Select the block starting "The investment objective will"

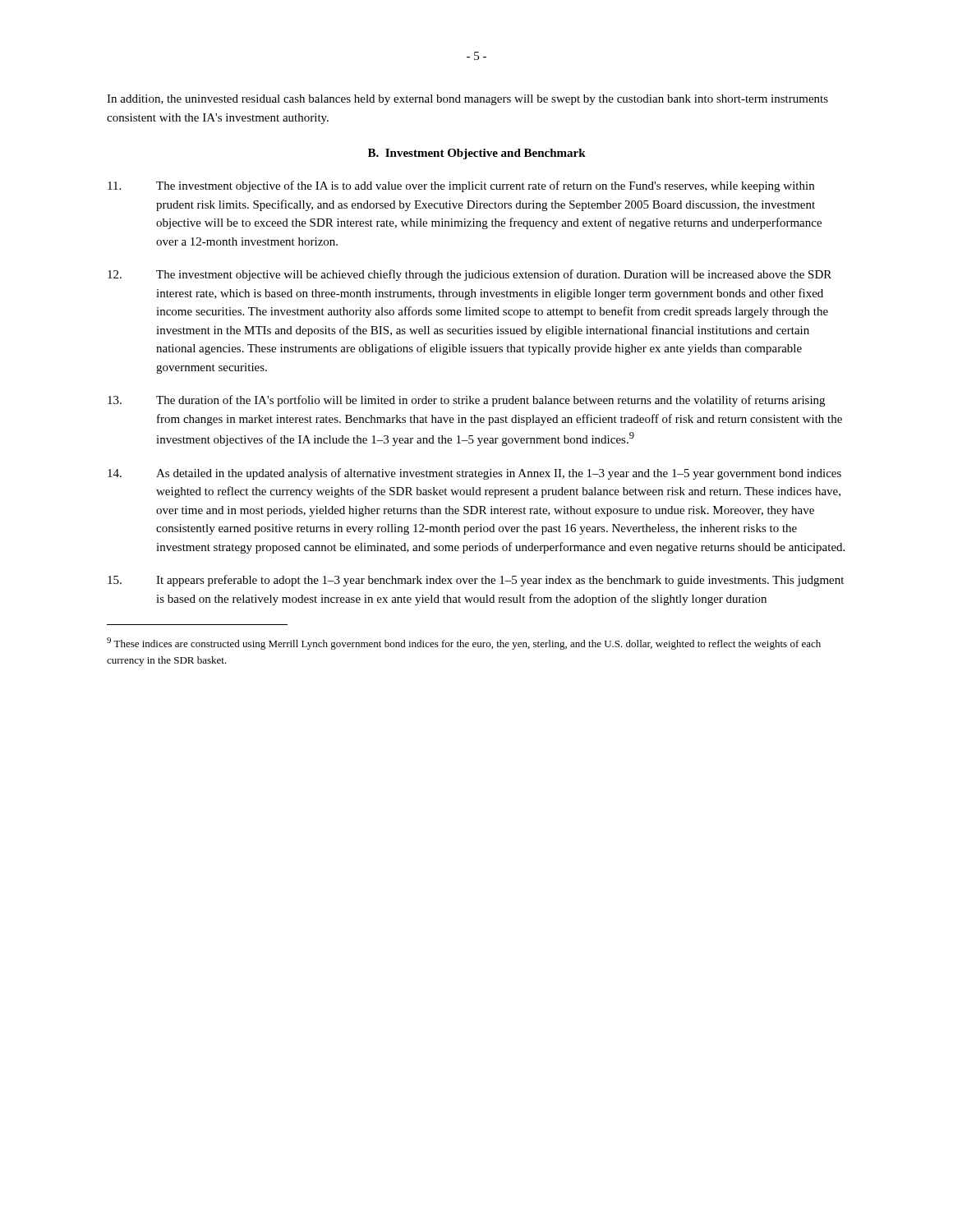[476, 321]
